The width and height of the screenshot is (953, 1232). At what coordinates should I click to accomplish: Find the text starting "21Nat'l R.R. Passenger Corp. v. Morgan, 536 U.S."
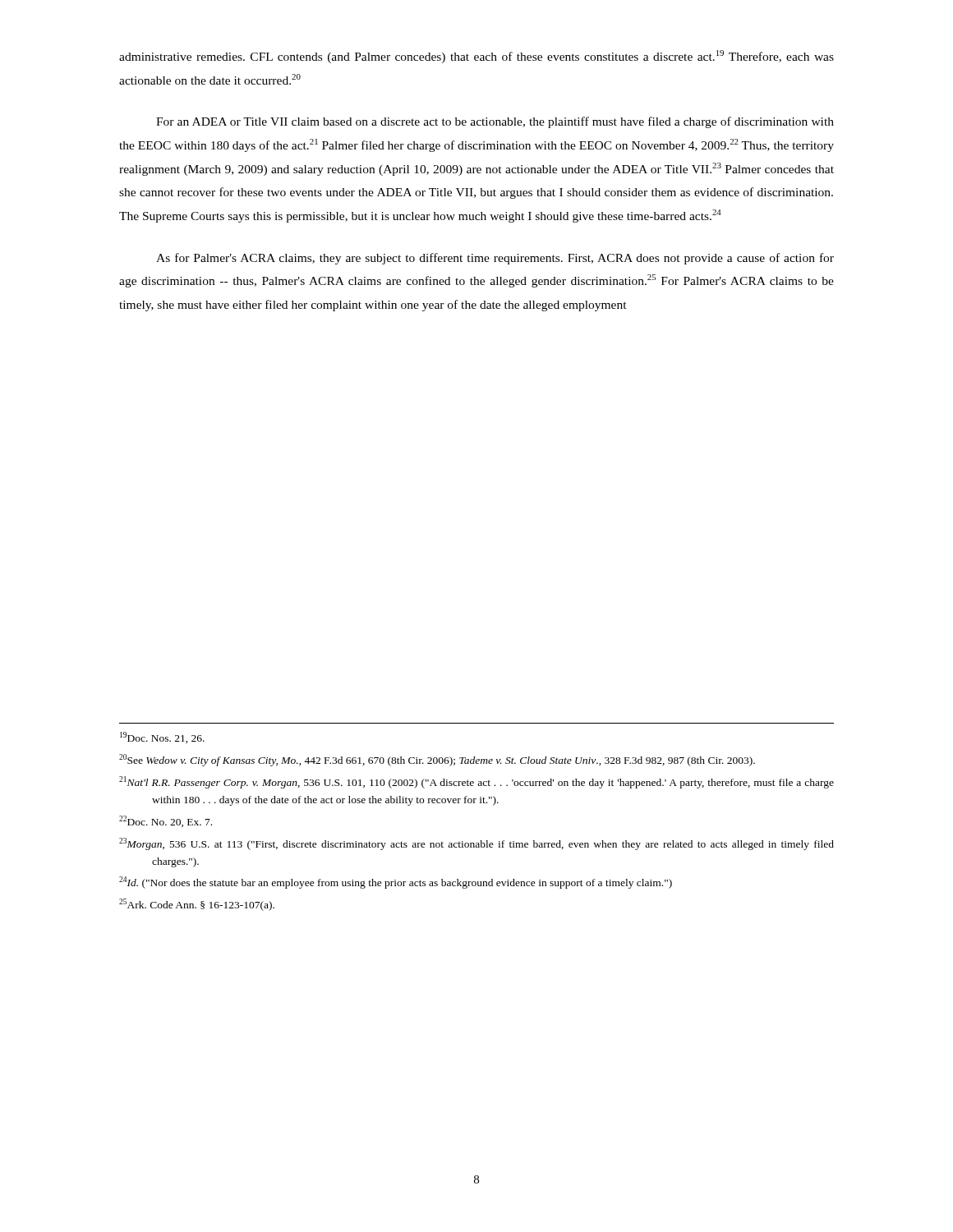point(476,792)
